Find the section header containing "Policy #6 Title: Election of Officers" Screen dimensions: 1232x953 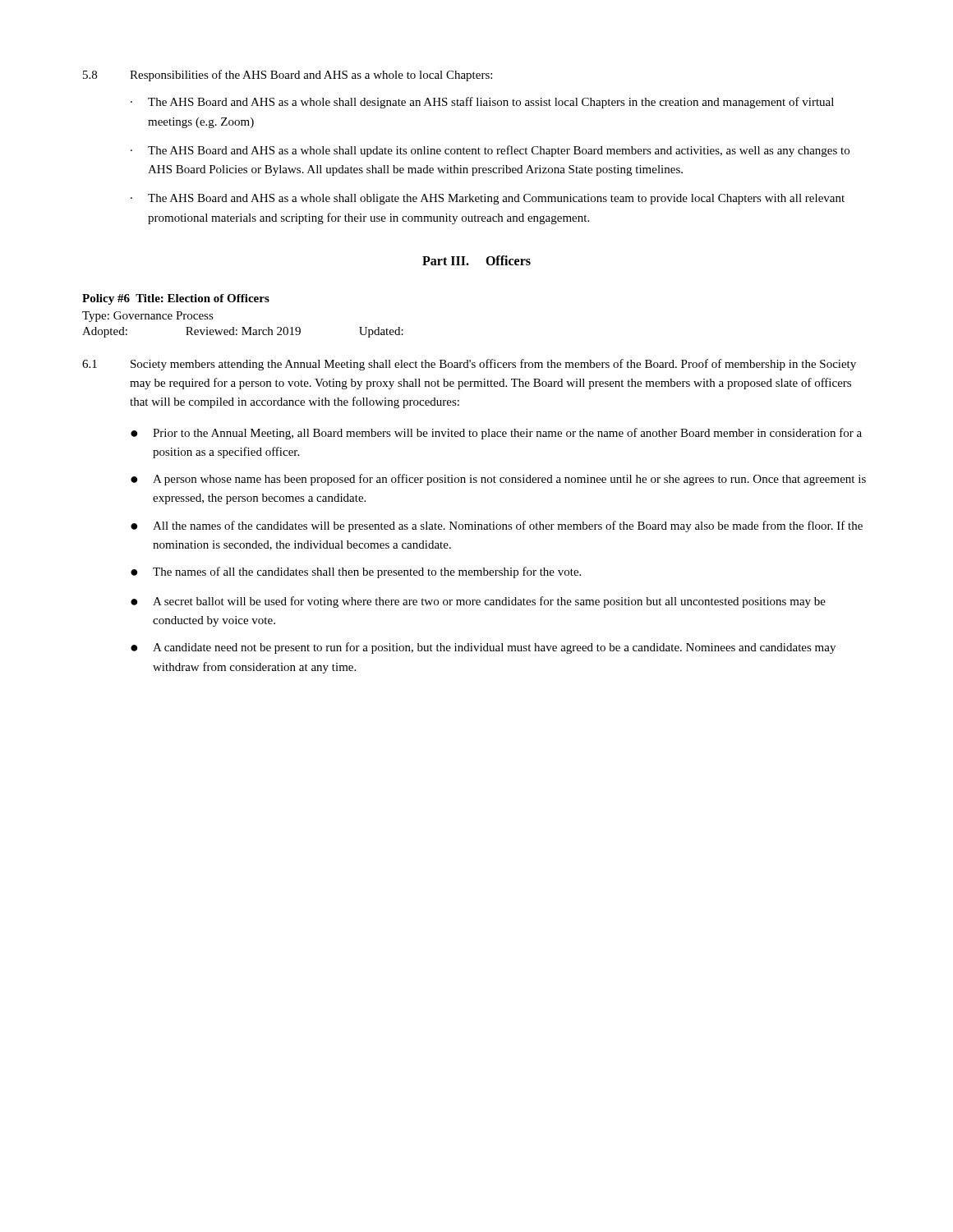point(176,298)
